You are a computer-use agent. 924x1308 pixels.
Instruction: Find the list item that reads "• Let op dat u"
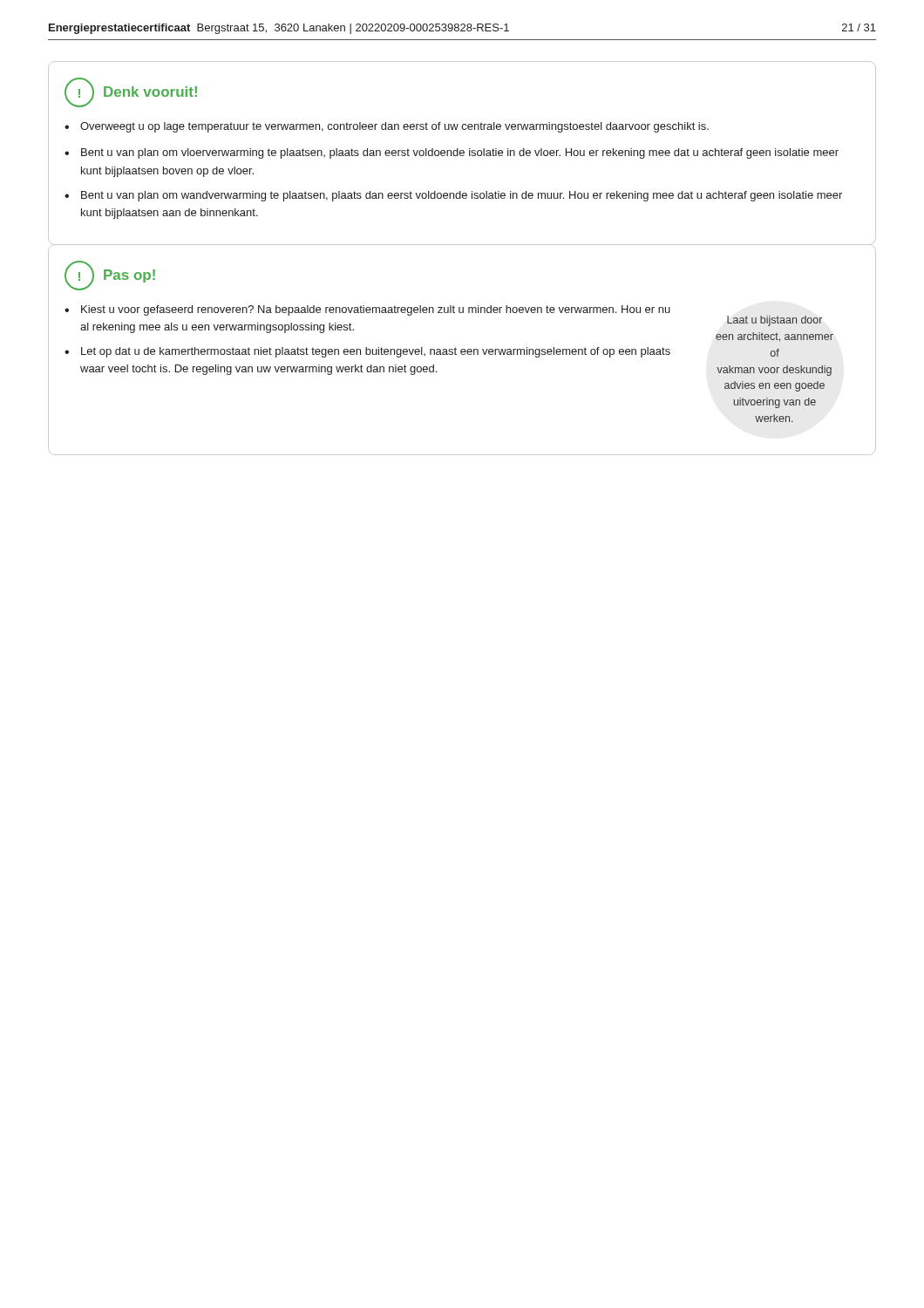click(371, 360)
